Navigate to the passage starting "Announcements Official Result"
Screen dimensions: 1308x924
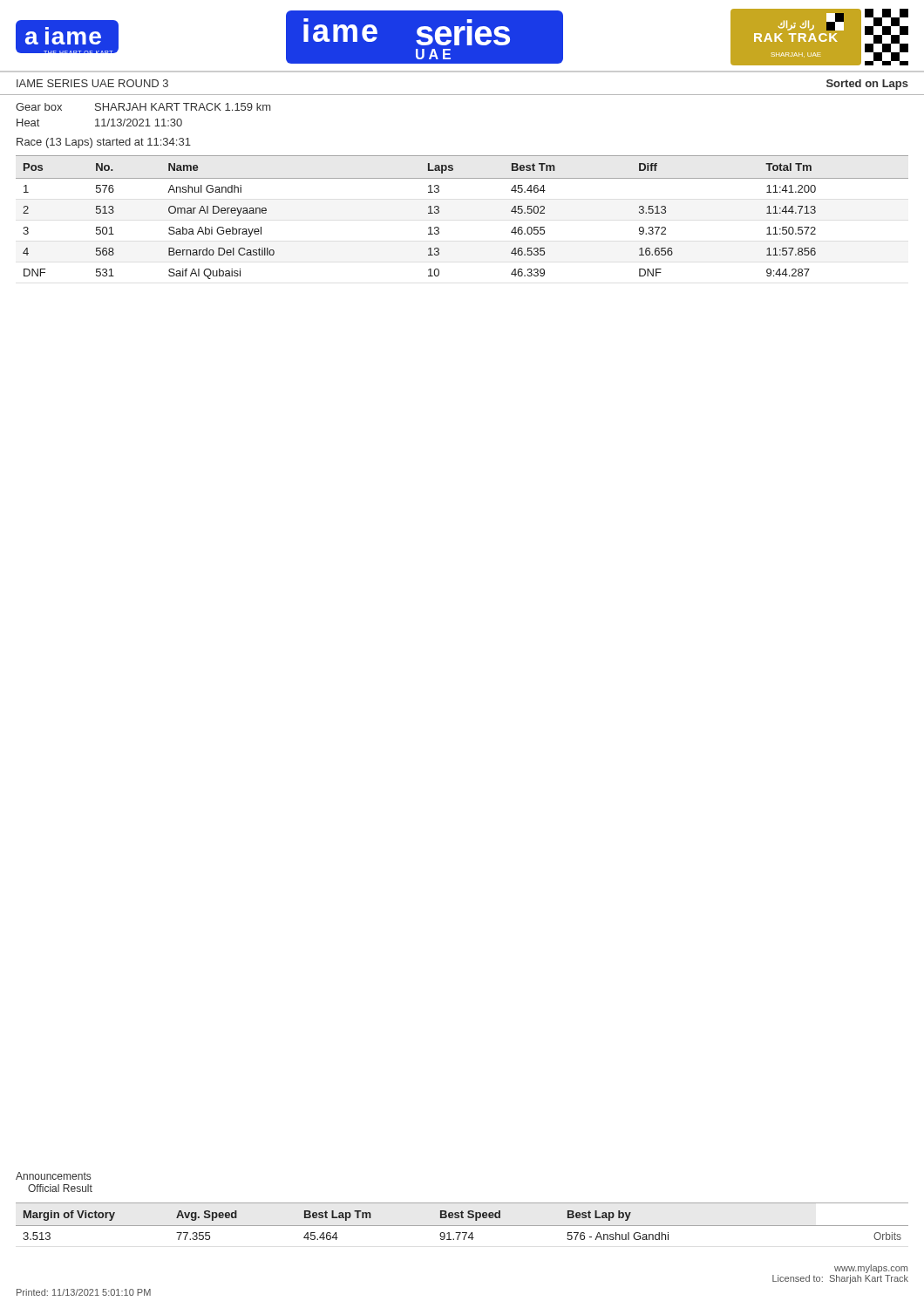click(54, 1182)
